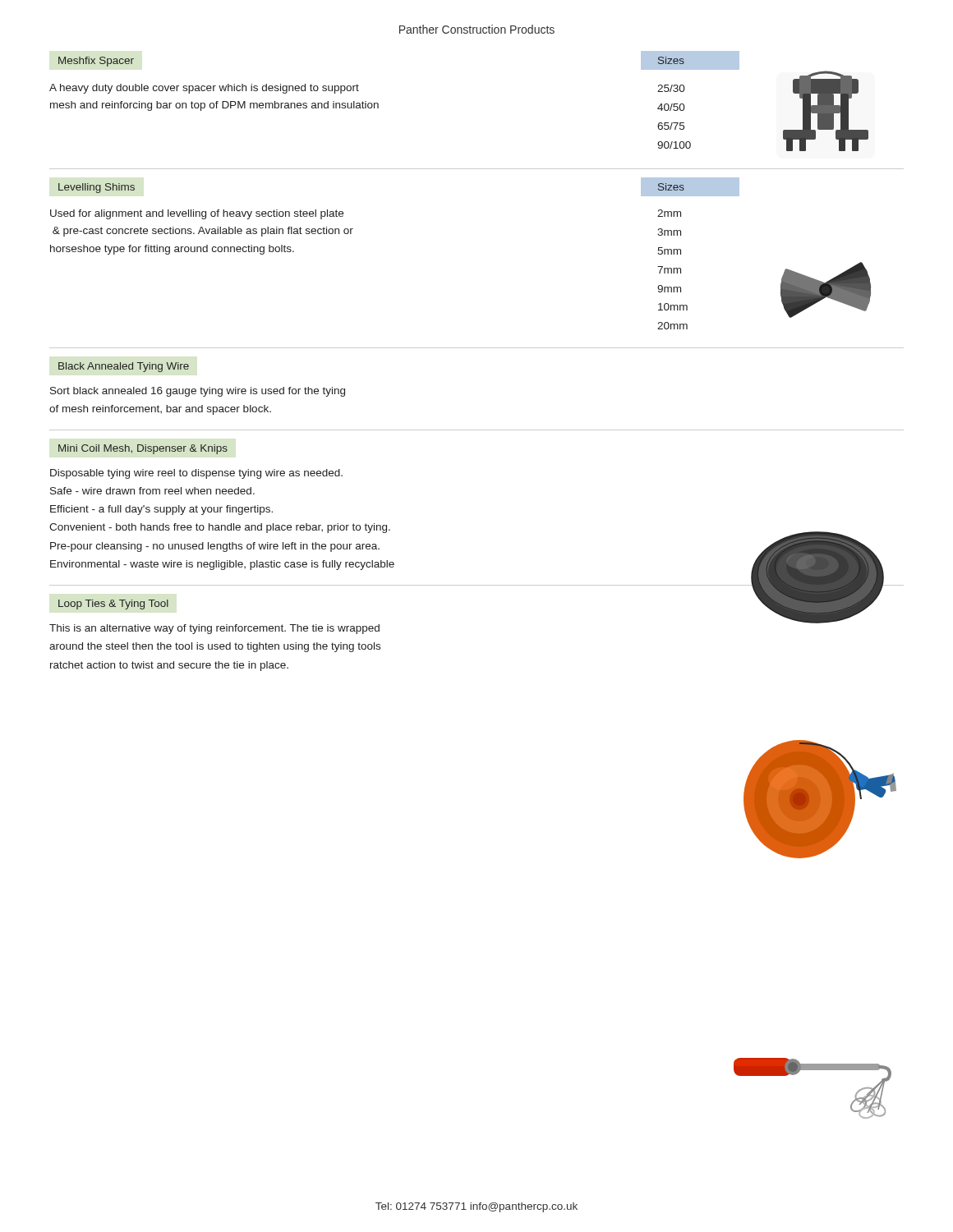The height and width of the screenshot is (1232, 953).
Task: Locate the text block with the text "Sort black annealed 16 gauge tying"
Action: [x=198, y=400]
